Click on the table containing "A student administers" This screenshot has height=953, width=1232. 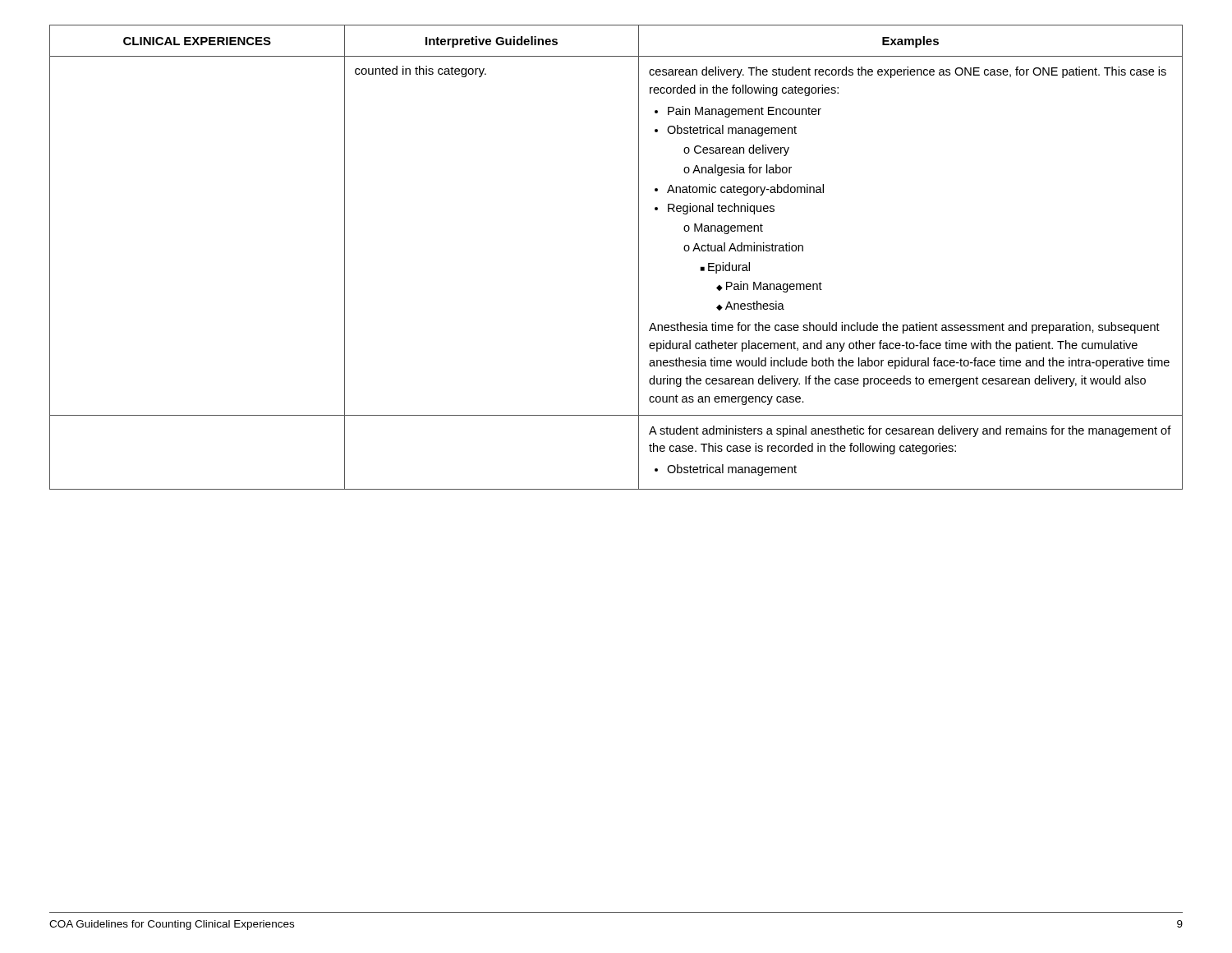(x=616, y=257)
